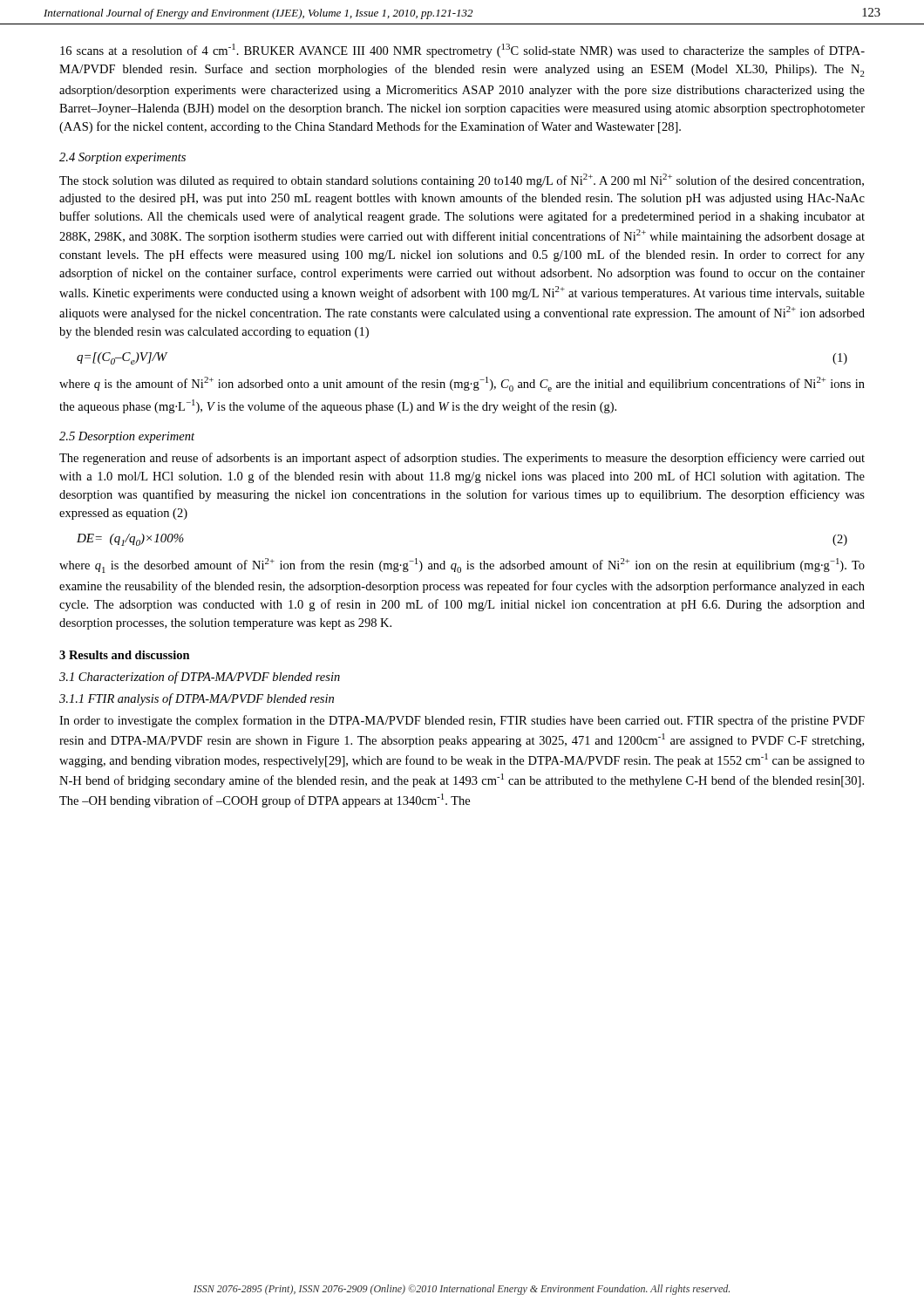Click on the text block starting "where q is the amount of Ni2+"
The width and height of the screenshot is (924, 1308).
tap(462, 394)
